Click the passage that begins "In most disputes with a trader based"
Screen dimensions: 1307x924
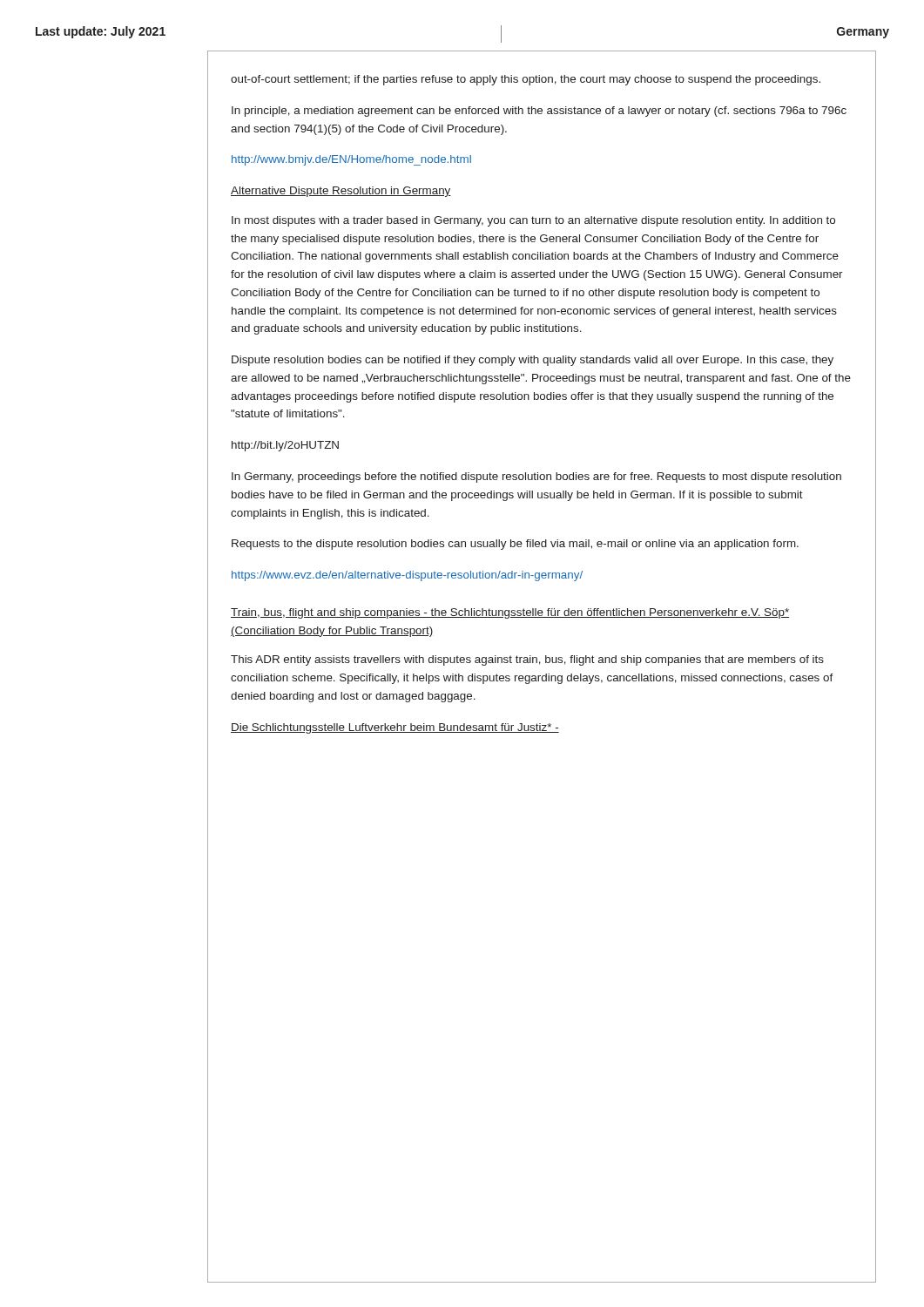pos(537,274)
